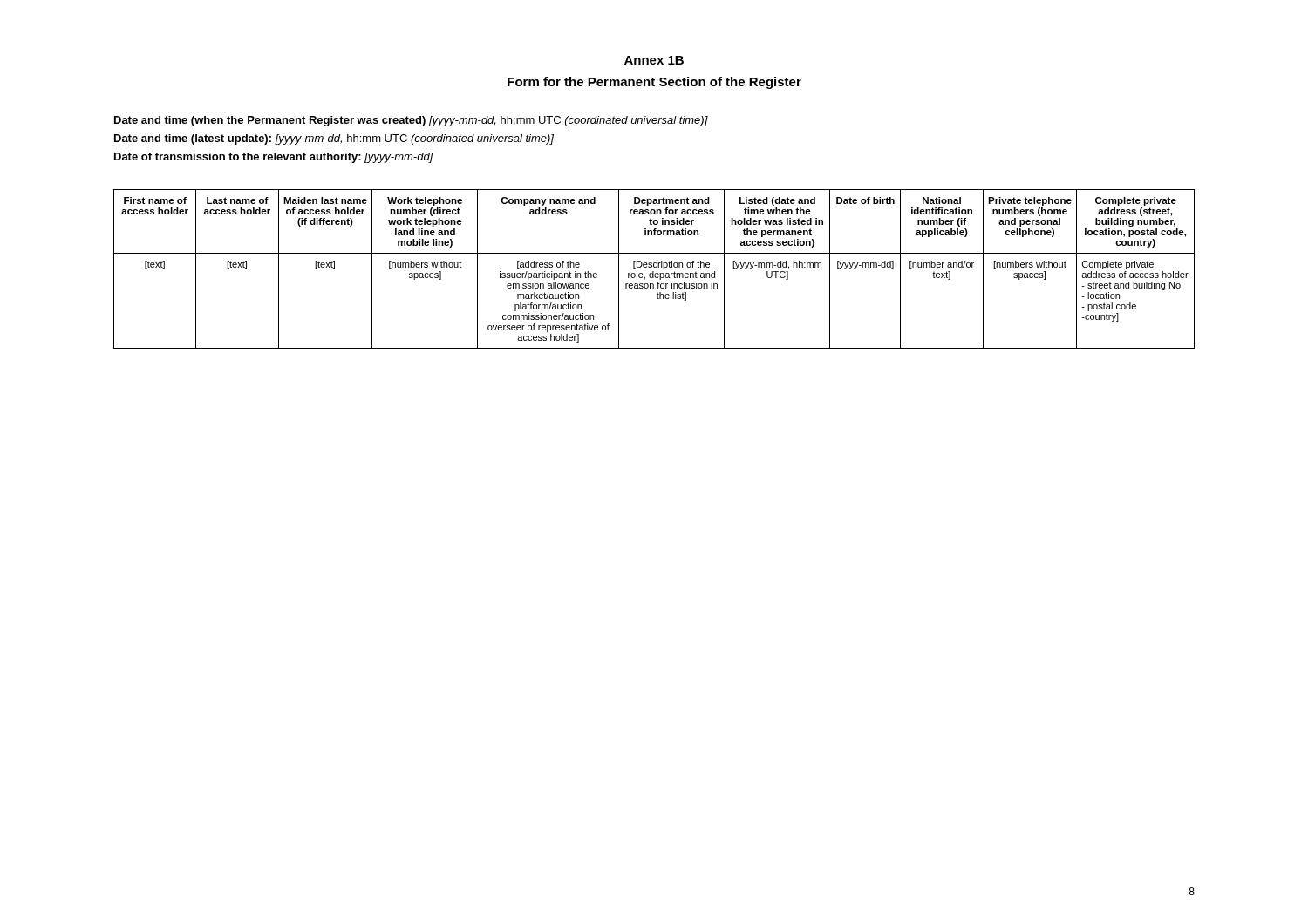Locate the title with the text "Annex 1B"
1308x924 pixels.
pos(654,60)
